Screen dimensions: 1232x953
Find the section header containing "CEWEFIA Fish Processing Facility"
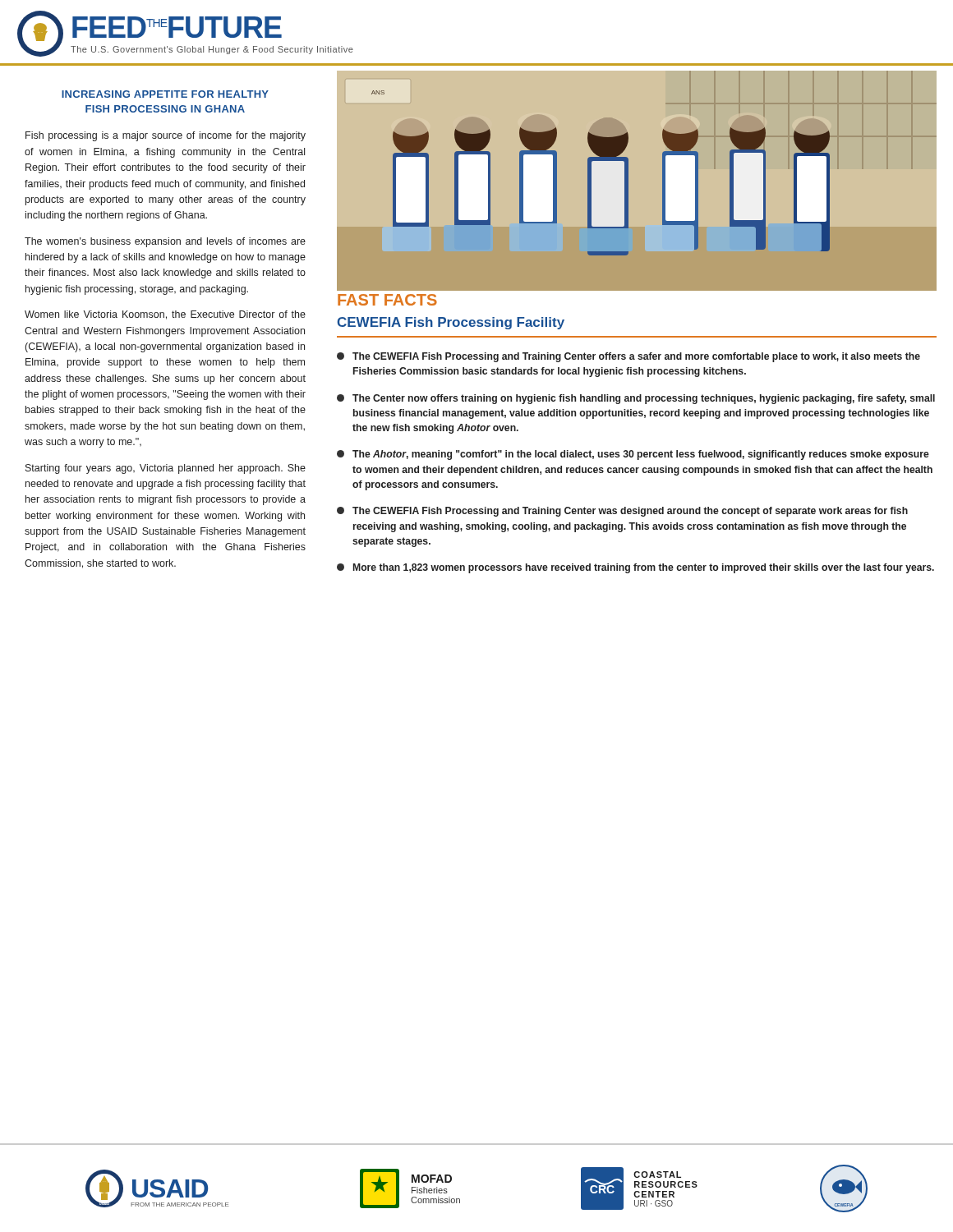pos(637,326)
